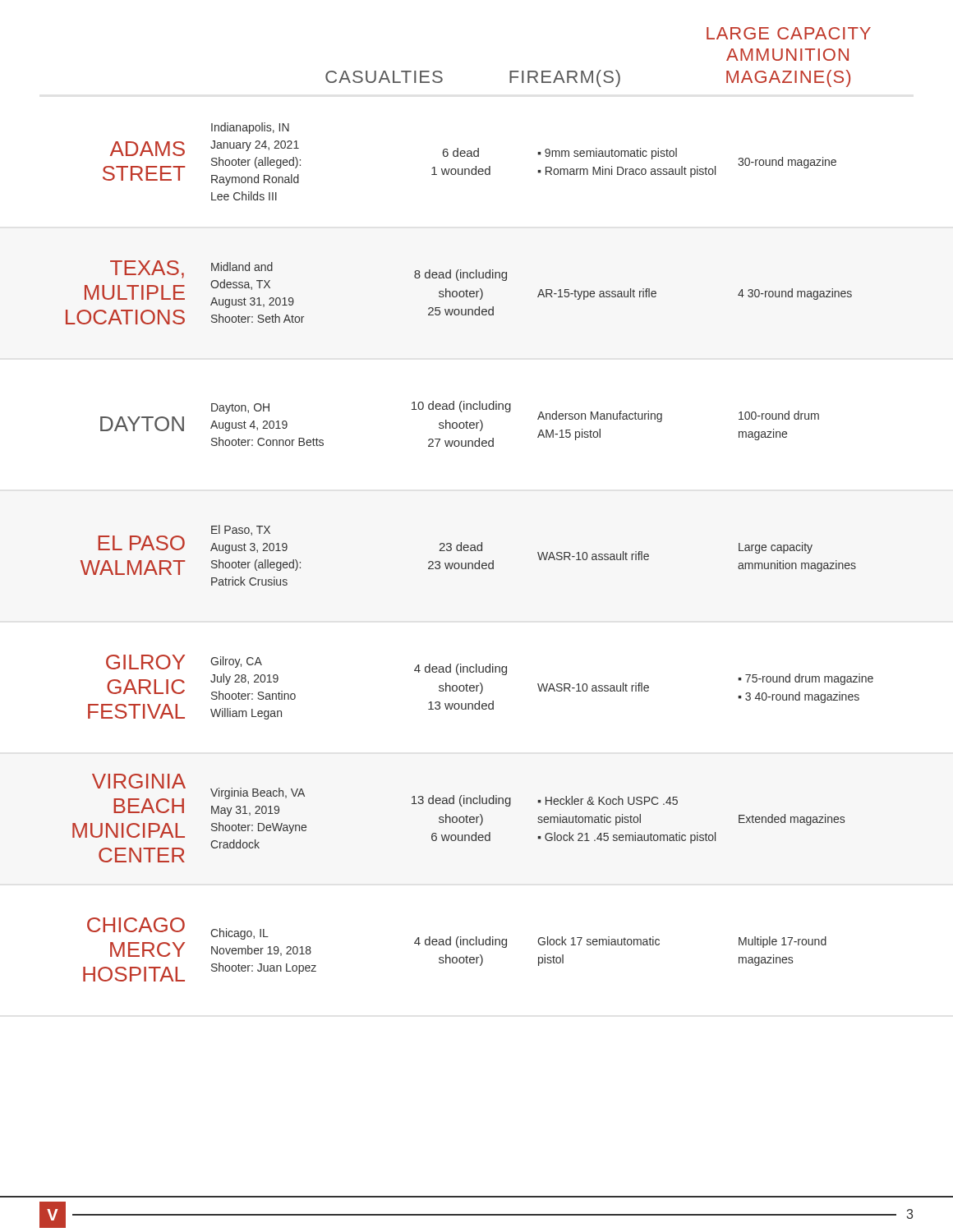Find the table that mentions "GILROY GARLICFESTIVAL Gilroy,"

[476, 688]
